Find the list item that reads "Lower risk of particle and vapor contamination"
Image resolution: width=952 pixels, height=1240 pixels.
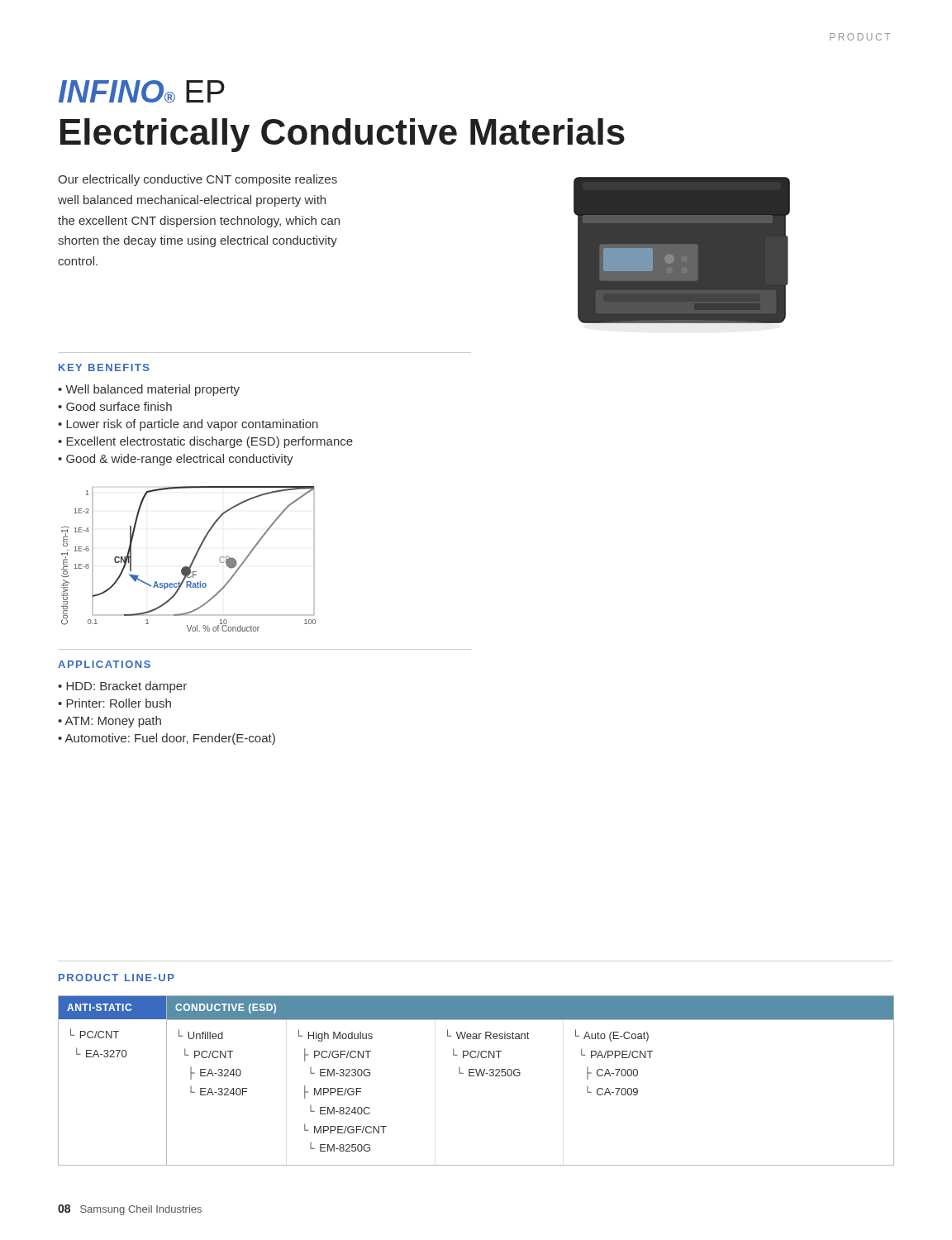(192, 424)
